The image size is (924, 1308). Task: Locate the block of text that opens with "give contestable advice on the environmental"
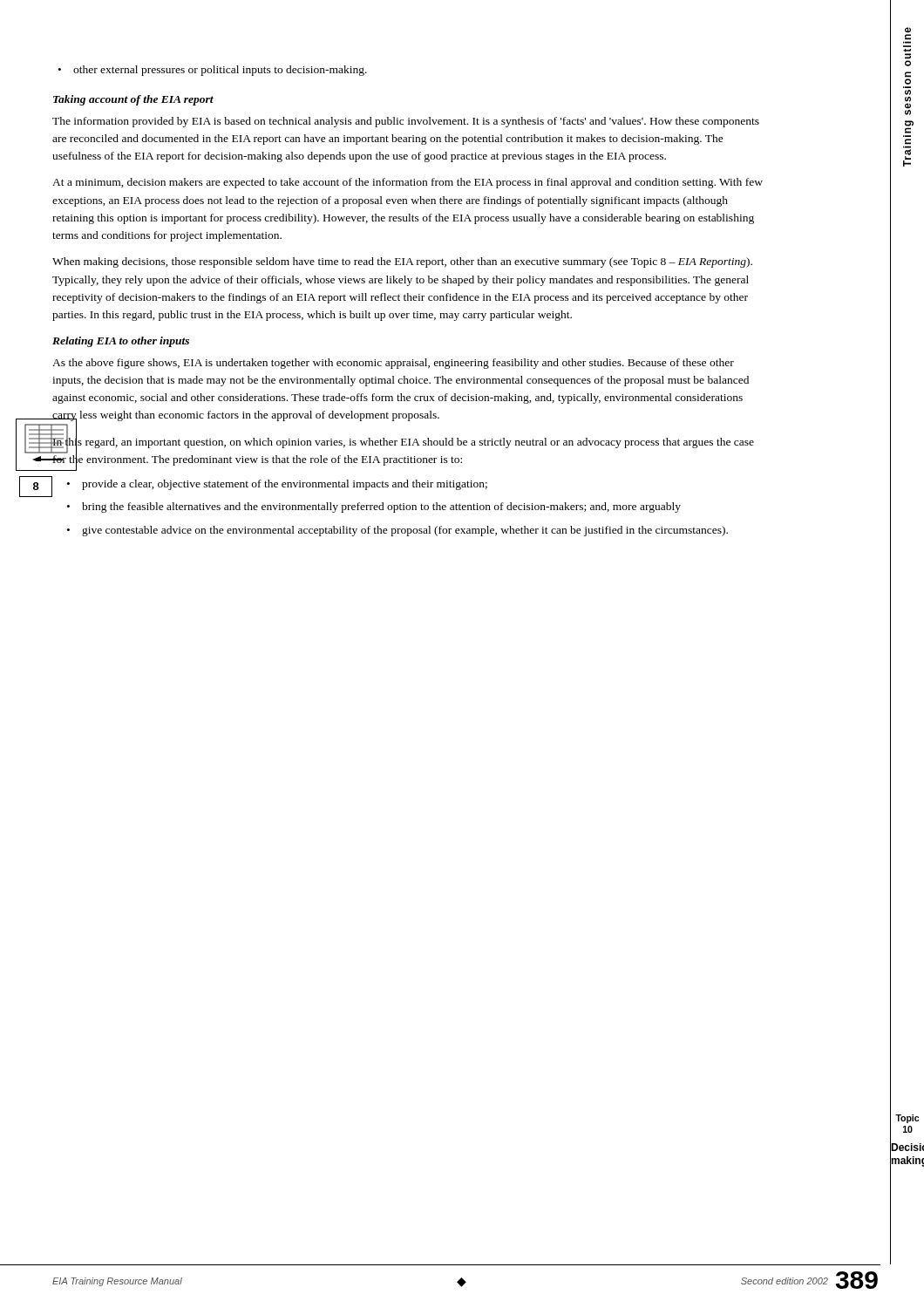coord(414,530)
